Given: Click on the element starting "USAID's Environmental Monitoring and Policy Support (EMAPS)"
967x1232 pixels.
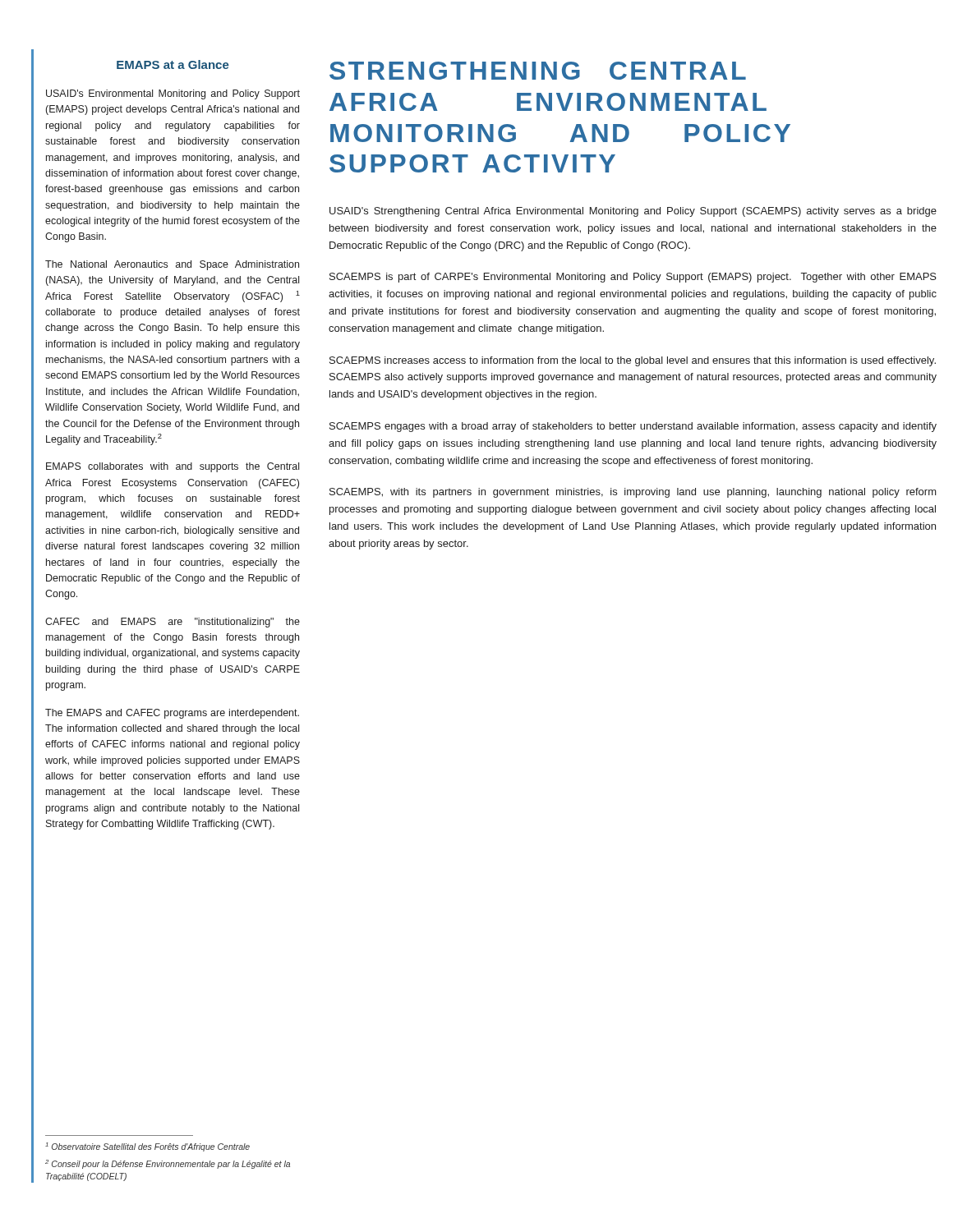Looking at the screenshot, I should tap(173, 165).
